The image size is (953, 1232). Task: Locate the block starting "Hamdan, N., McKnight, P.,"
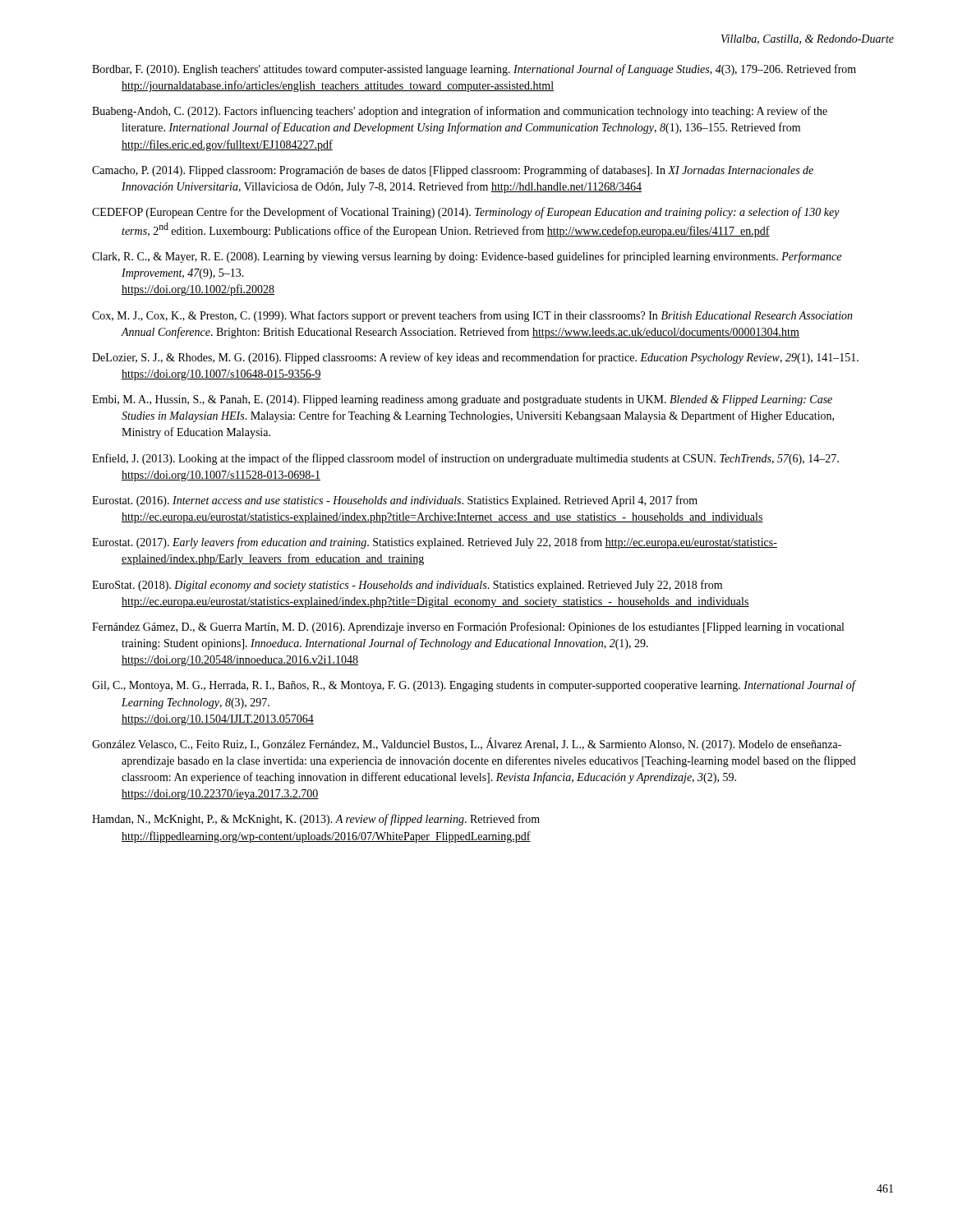tap(316, 828)
